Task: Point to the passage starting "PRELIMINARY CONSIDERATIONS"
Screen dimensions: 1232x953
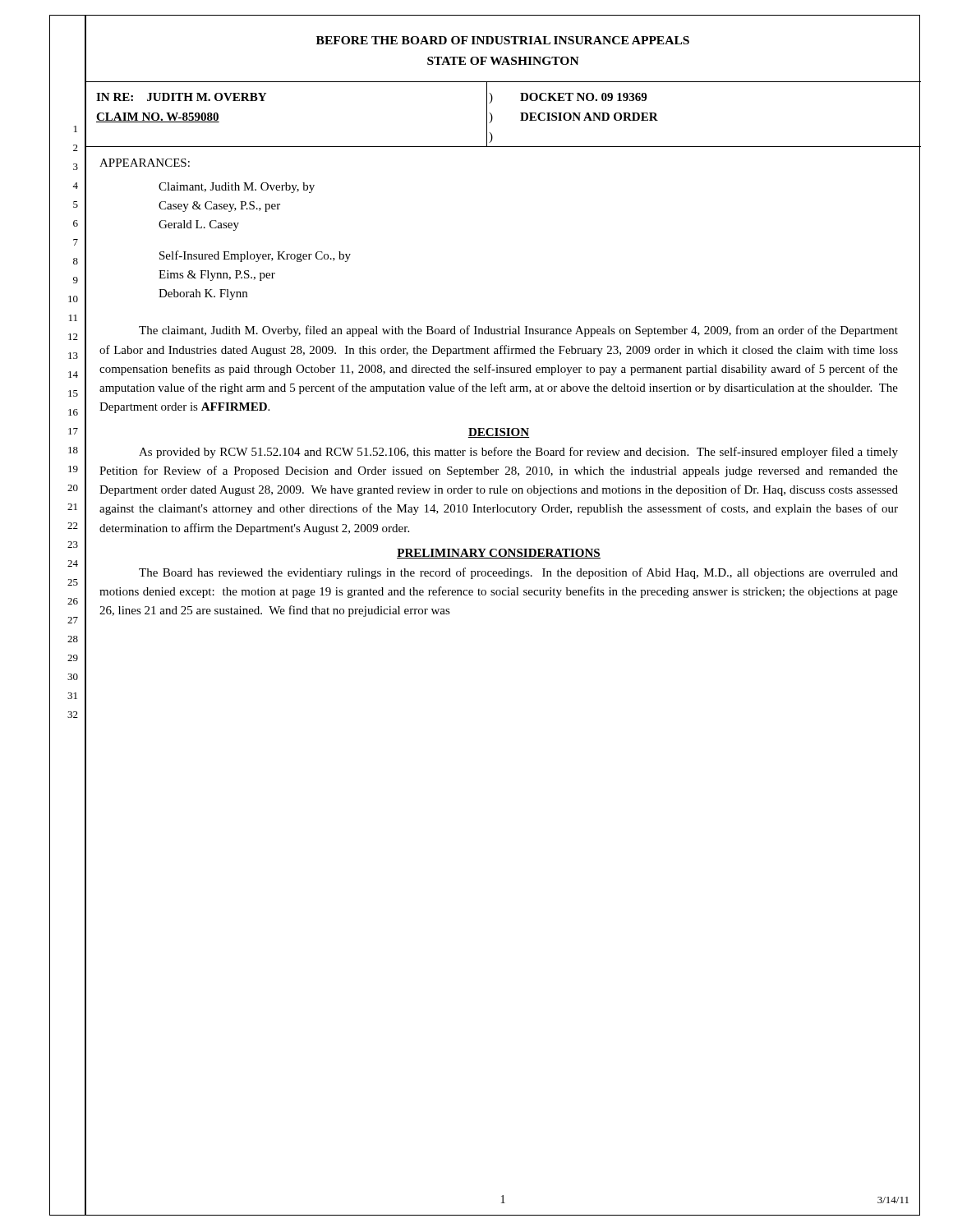Action: 499,553
